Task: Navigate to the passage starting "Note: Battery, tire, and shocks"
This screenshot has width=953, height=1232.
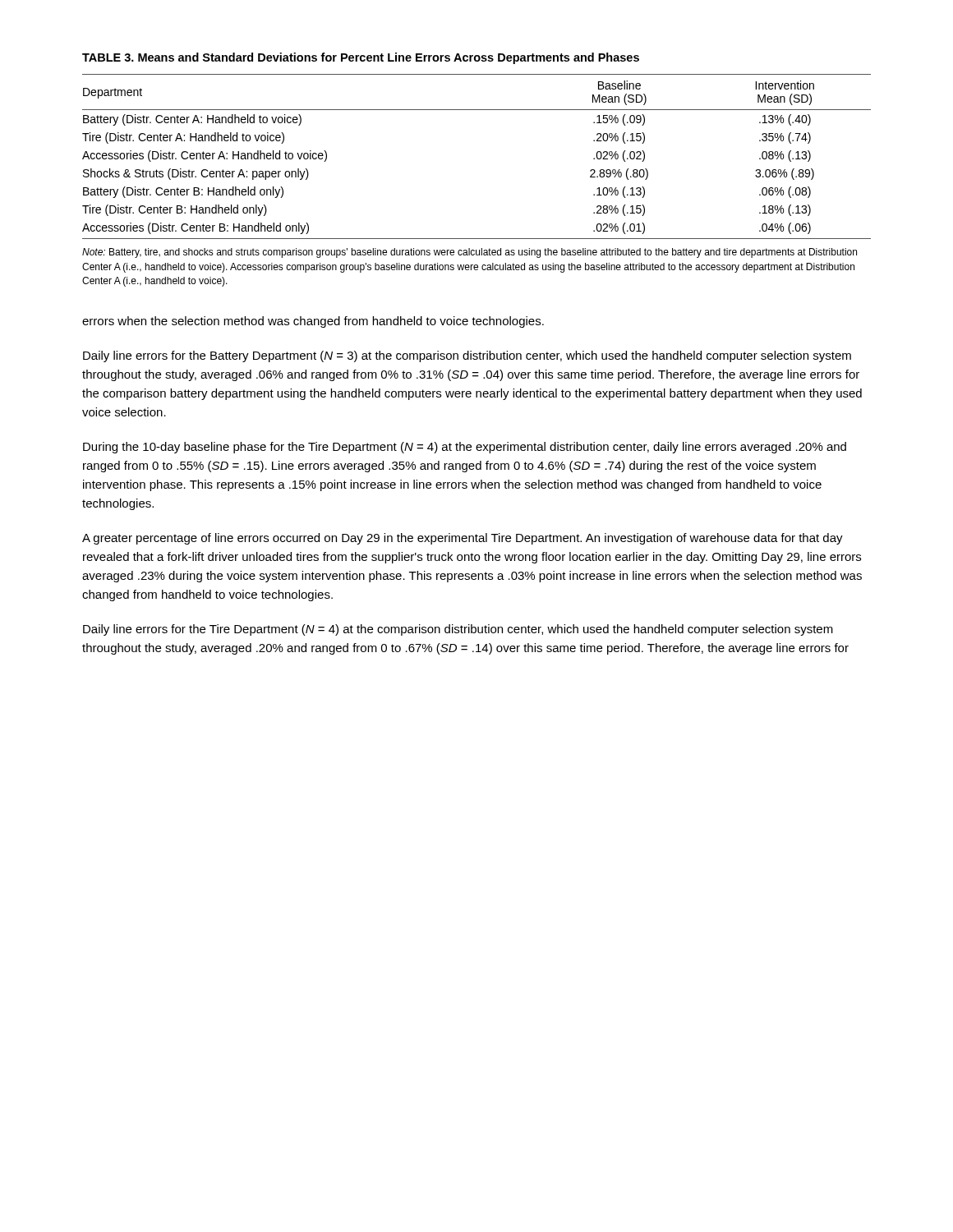Action: [476, 267]
